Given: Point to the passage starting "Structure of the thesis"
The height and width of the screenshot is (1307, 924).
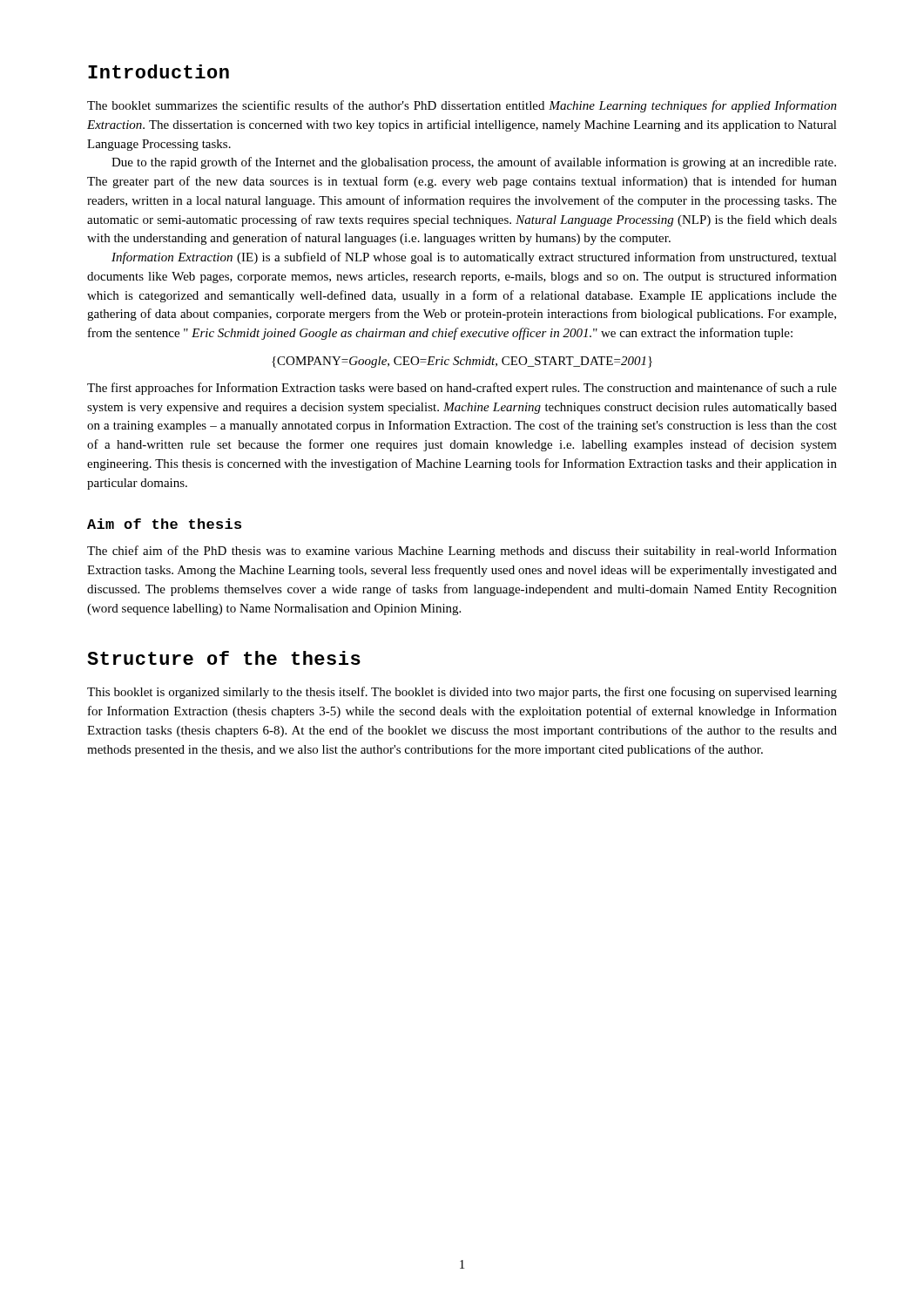Looking at the screenshot, I should click(x=224, y=658).
